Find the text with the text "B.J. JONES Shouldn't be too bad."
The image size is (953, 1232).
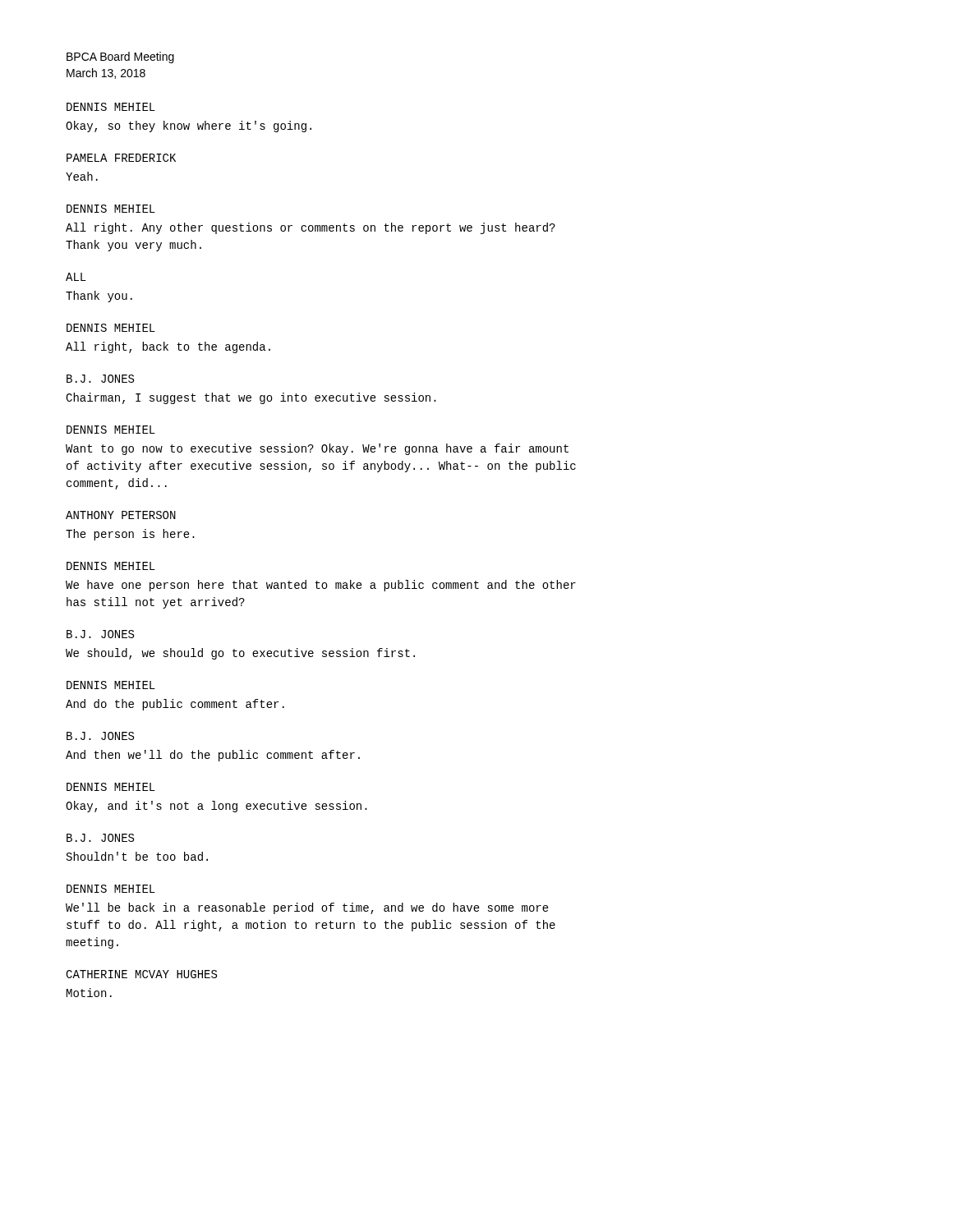pos(100,838)
